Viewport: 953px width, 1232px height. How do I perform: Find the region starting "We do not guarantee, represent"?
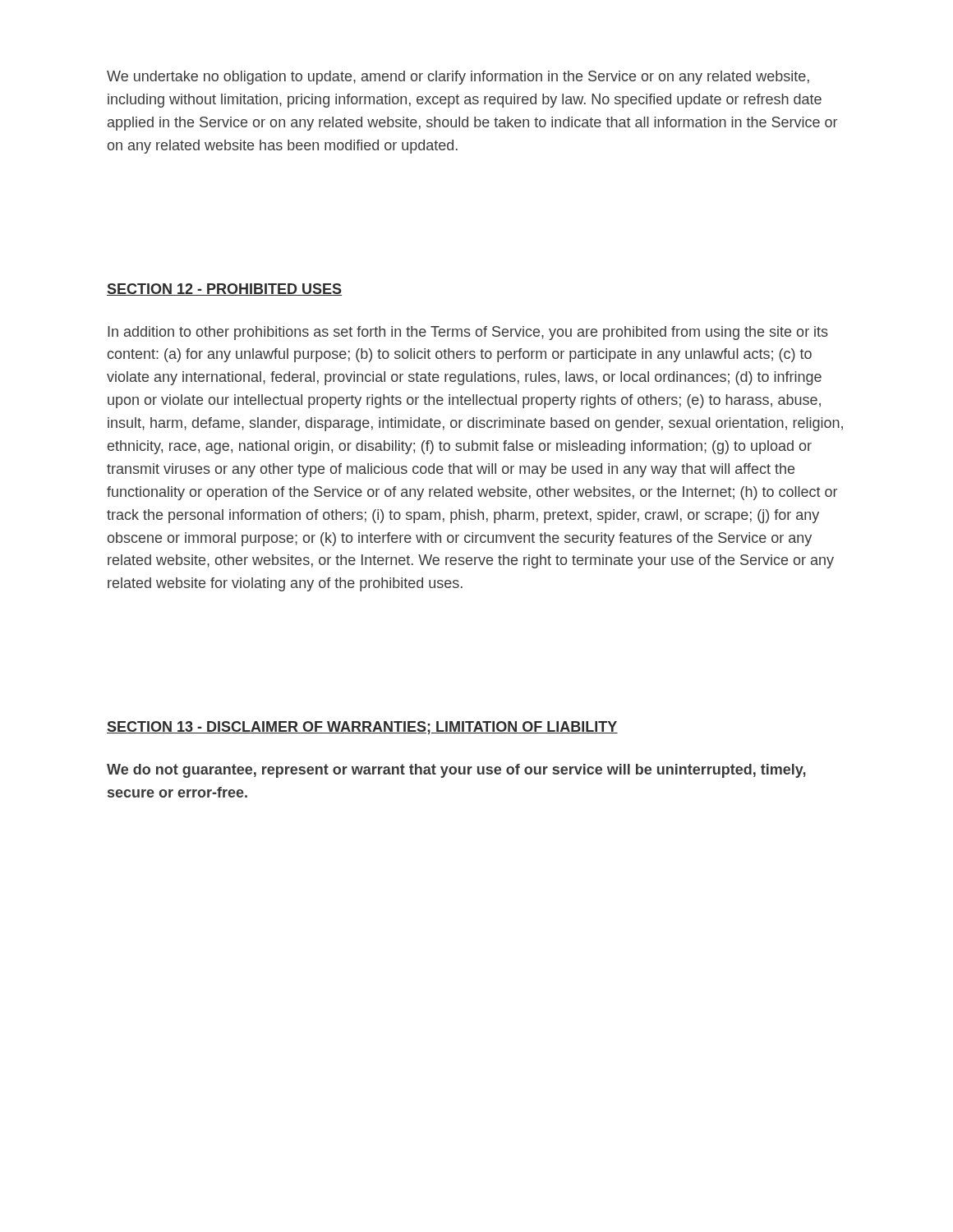[x=457, y=781]
